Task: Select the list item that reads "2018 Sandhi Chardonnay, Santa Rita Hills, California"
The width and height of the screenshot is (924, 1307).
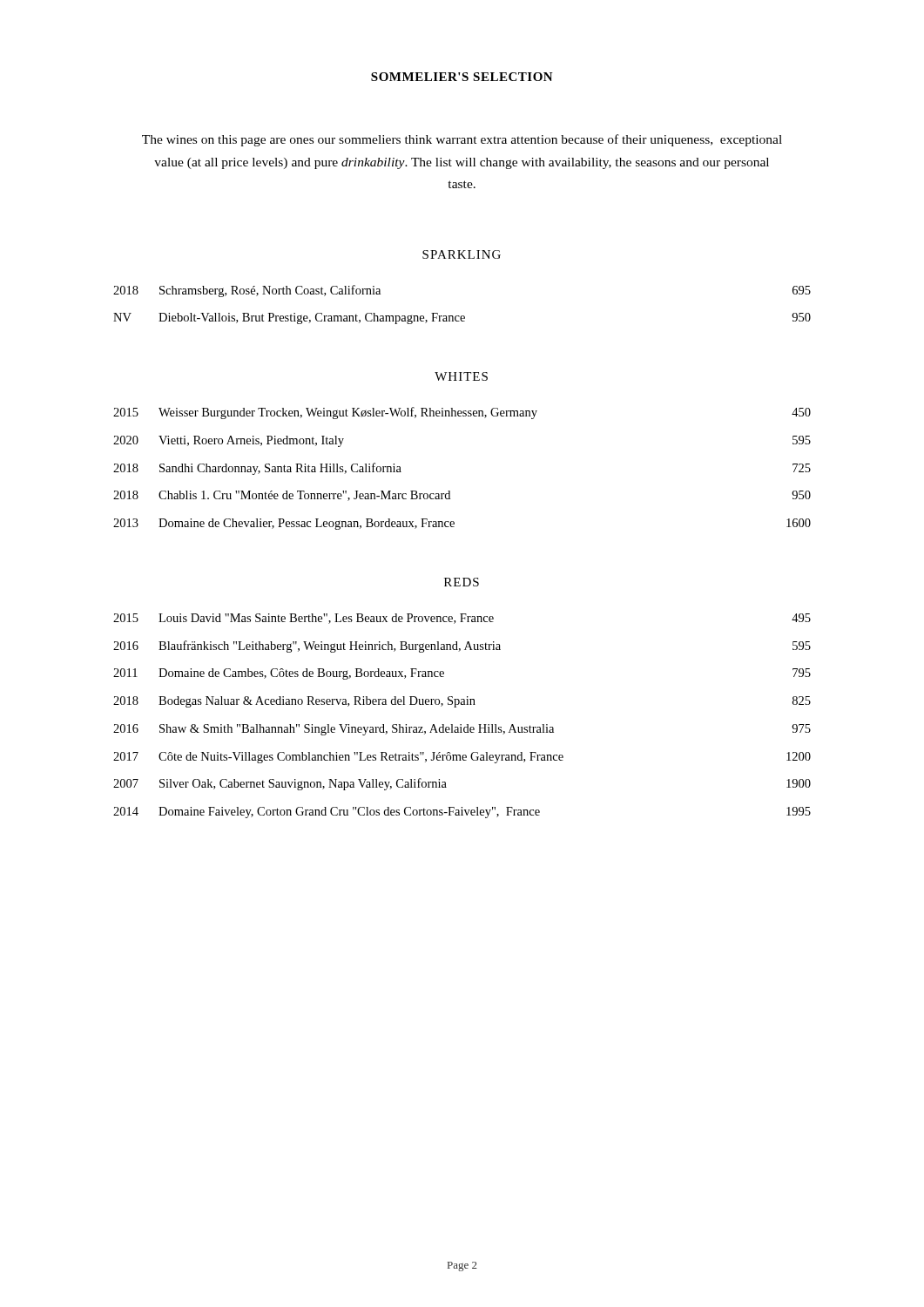Action: [124, 468]
